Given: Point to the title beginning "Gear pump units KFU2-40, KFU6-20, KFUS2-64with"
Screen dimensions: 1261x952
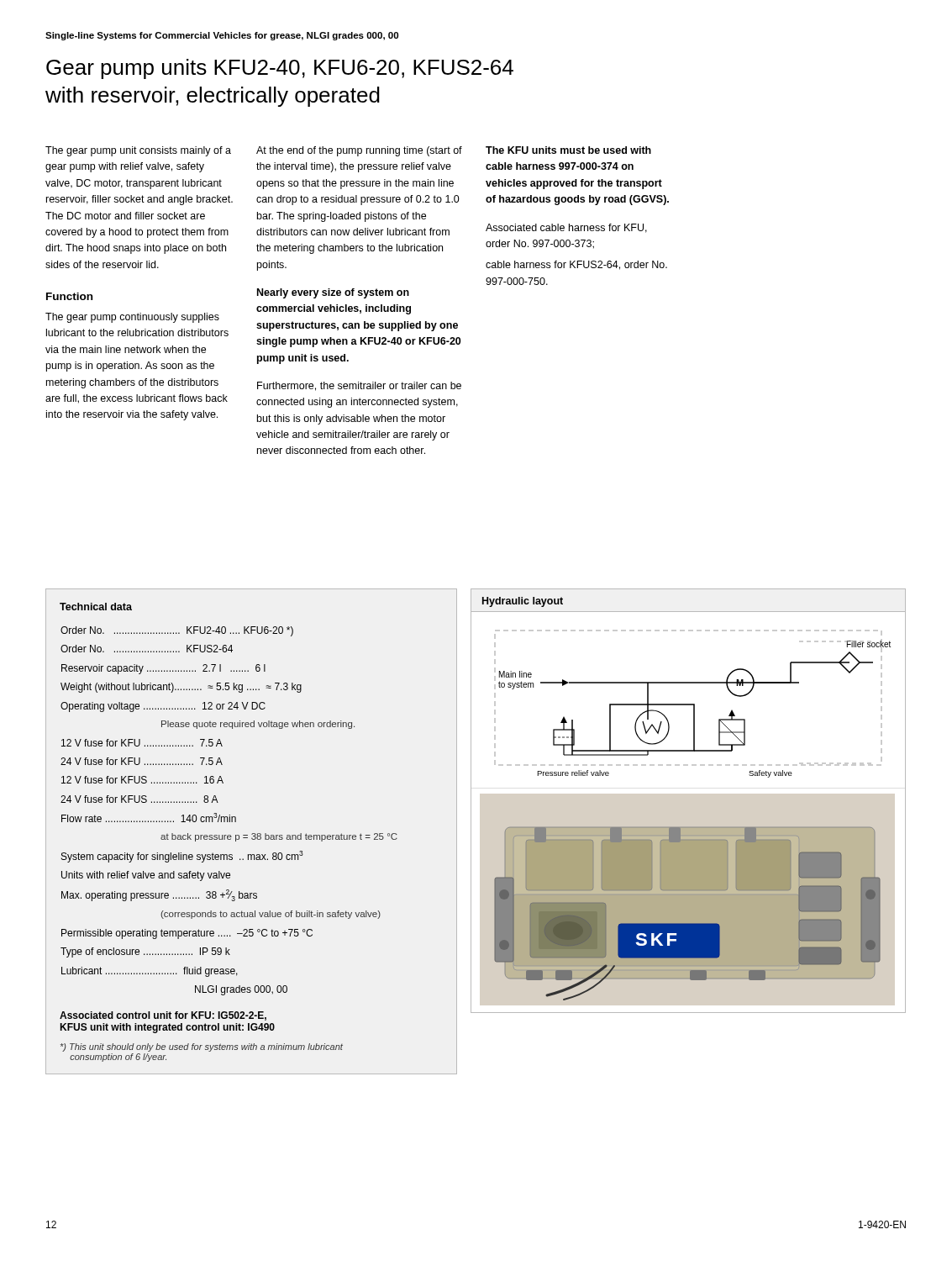Looking at the screenshot, I should (339, 81).
